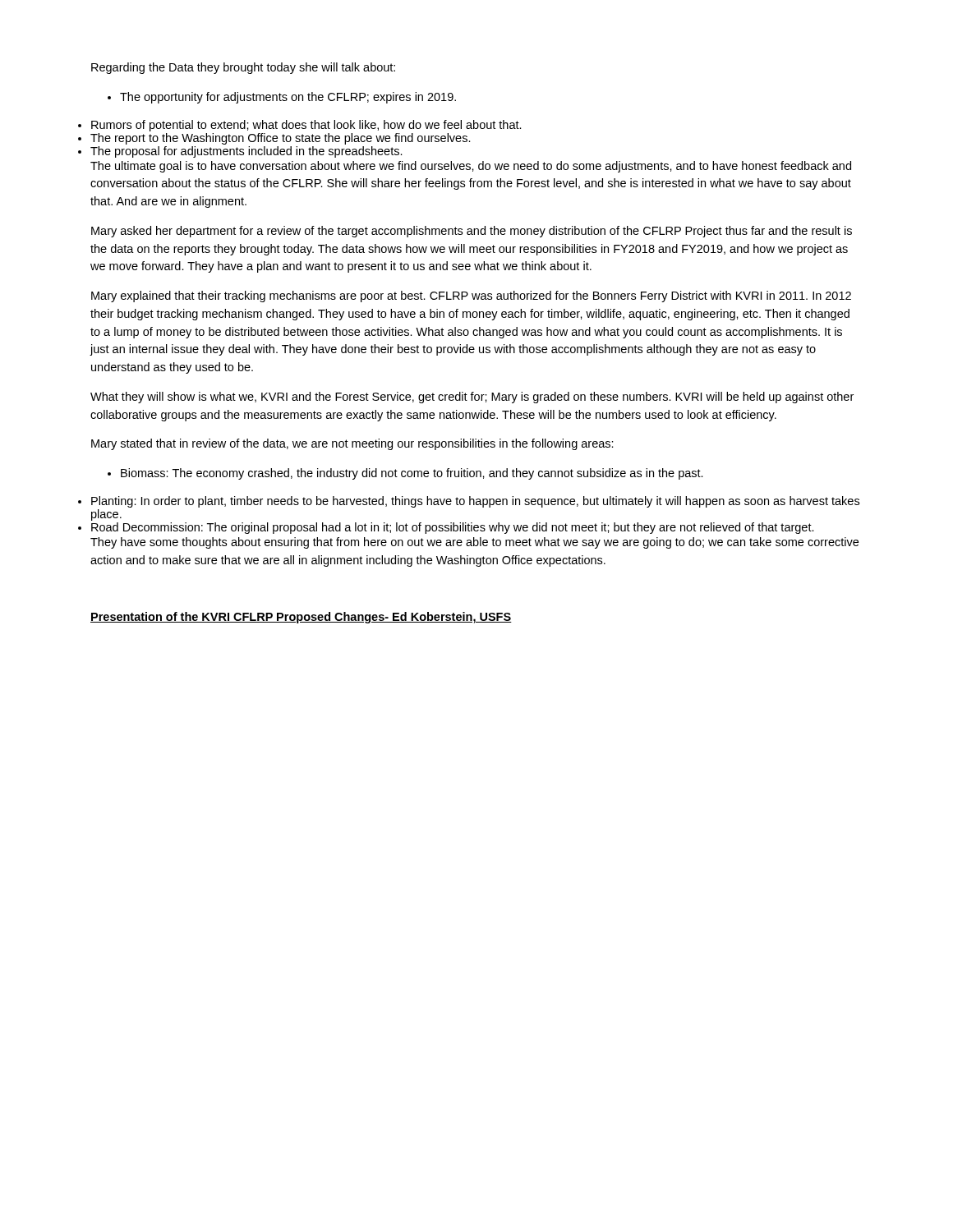Screen dimensions: 1232x953
Task: Select the text block that reads "The ultimate goal is to have conversation"
Action: (476, 184)
